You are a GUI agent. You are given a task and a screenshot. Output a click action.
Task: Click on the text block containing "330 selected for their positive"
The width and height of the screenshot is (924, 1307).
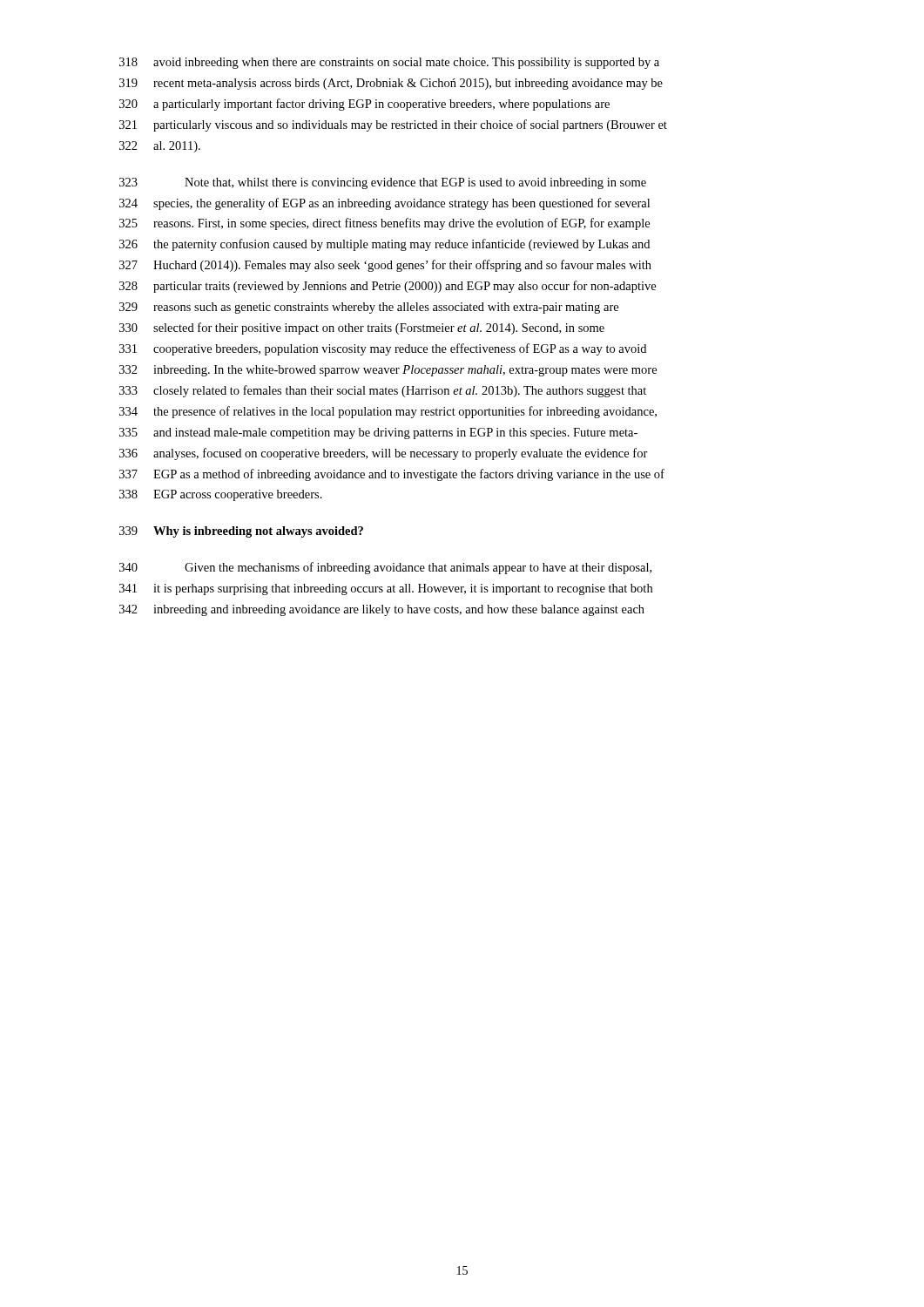point(466,329)
